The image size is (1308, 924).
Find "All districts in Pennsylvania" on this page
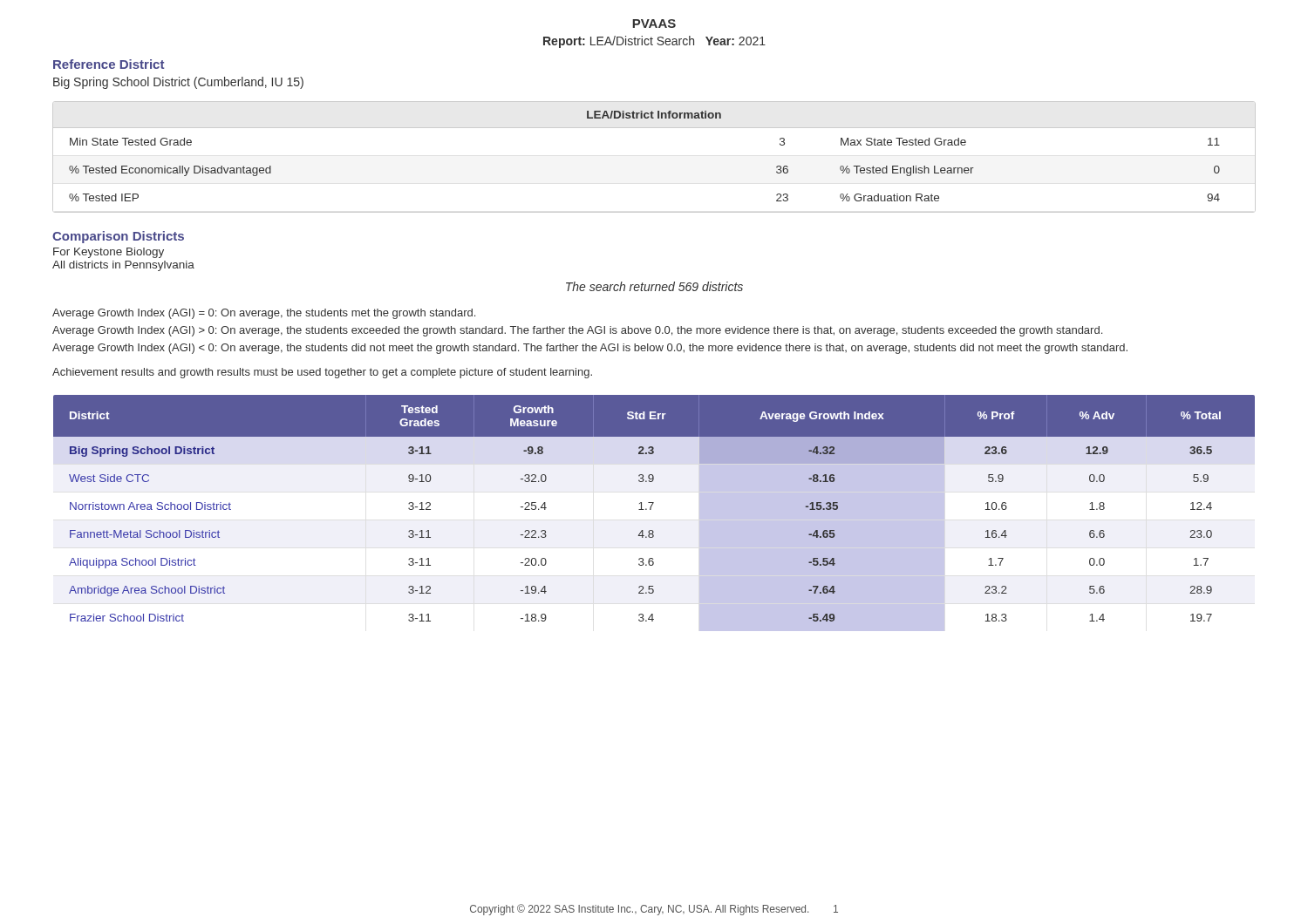(123, 265)
